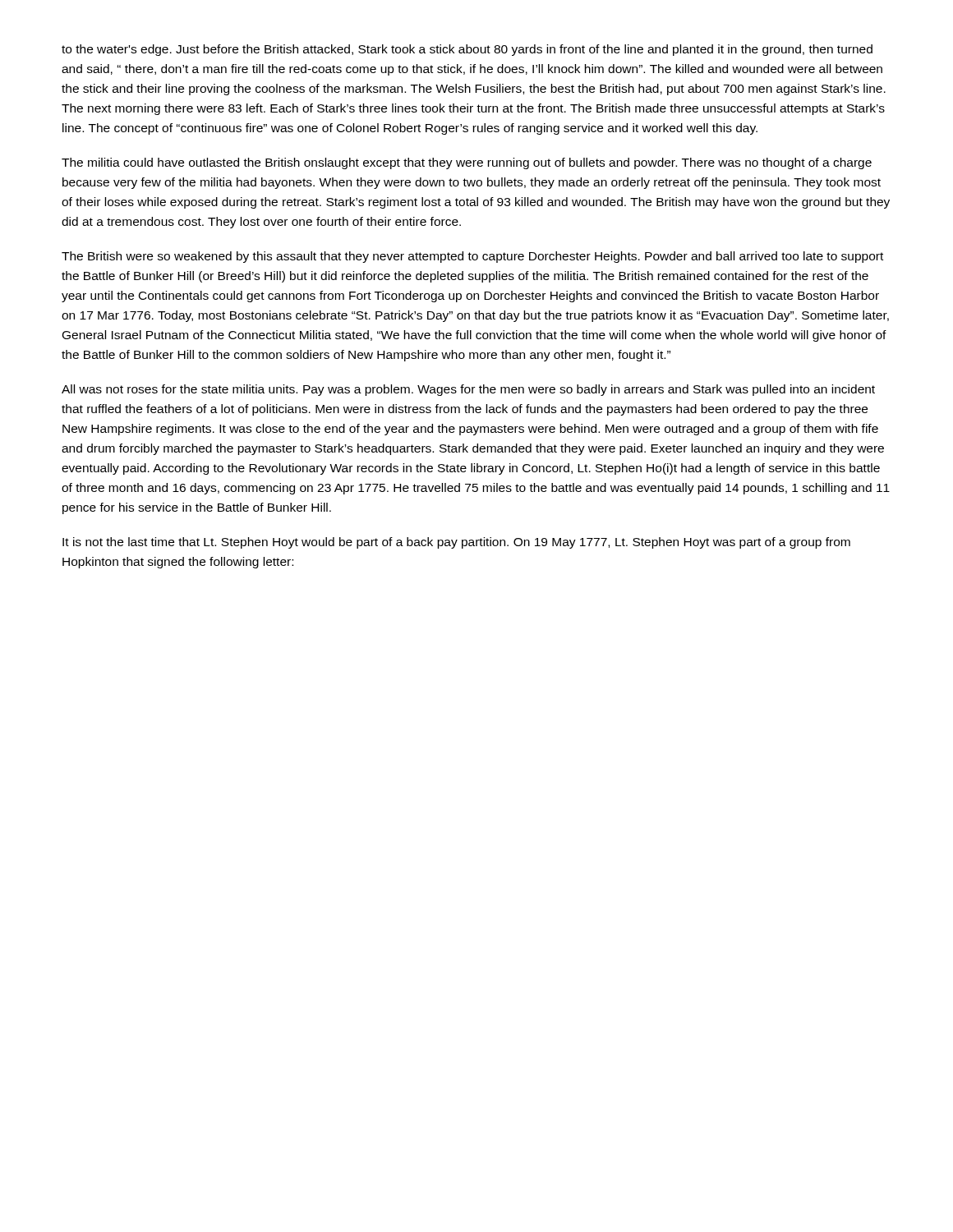The width and height of the screenshot is (953, 1232).
Task: Locate the text block containing "The militia could have outlasted the"
Action: pyautogui.click(x=476, y=192)
